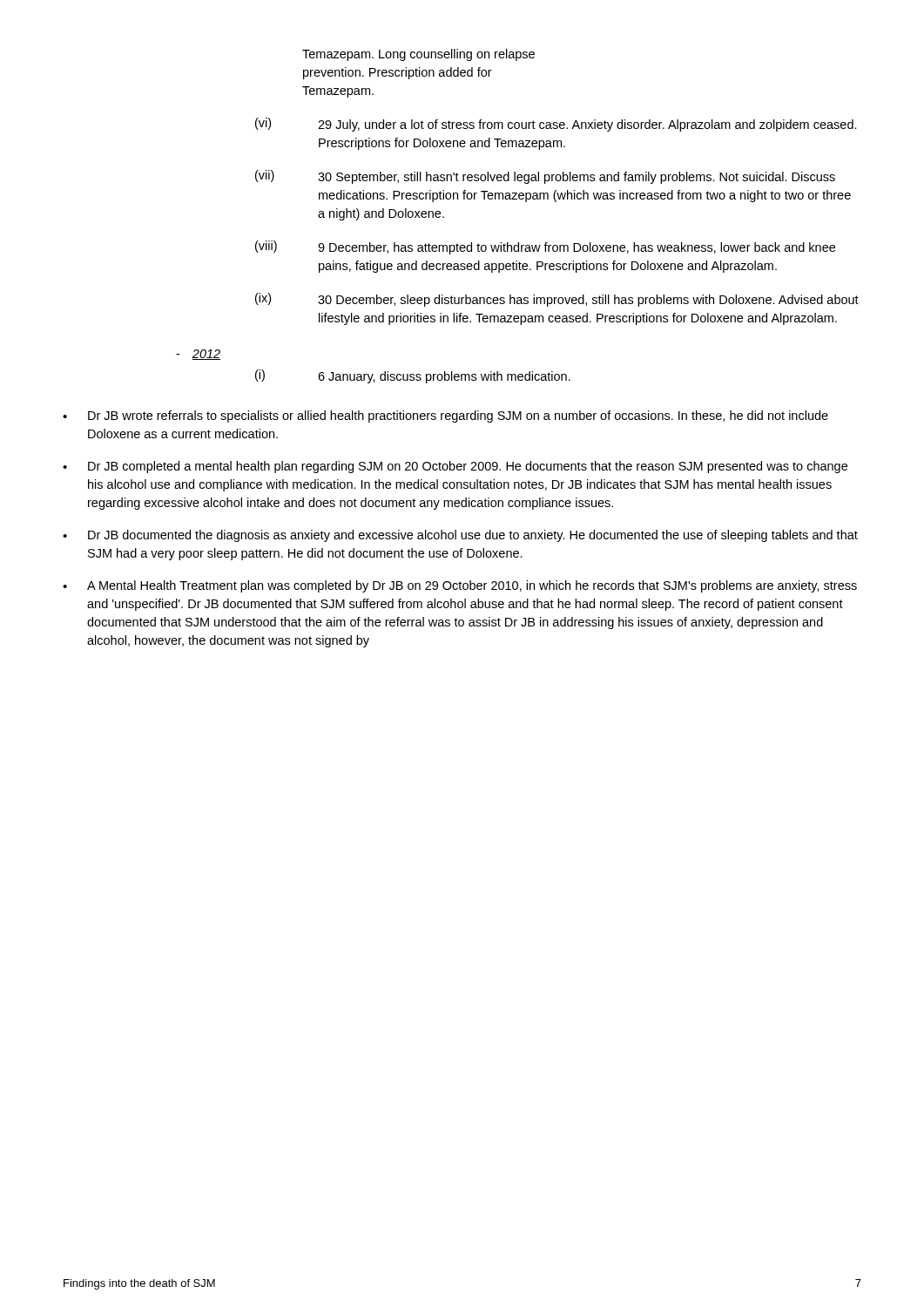Select the region starting "Temazepam. Long counselling on relapse prevention."
Screen dimensions: 1307x924
coord(419,72)
